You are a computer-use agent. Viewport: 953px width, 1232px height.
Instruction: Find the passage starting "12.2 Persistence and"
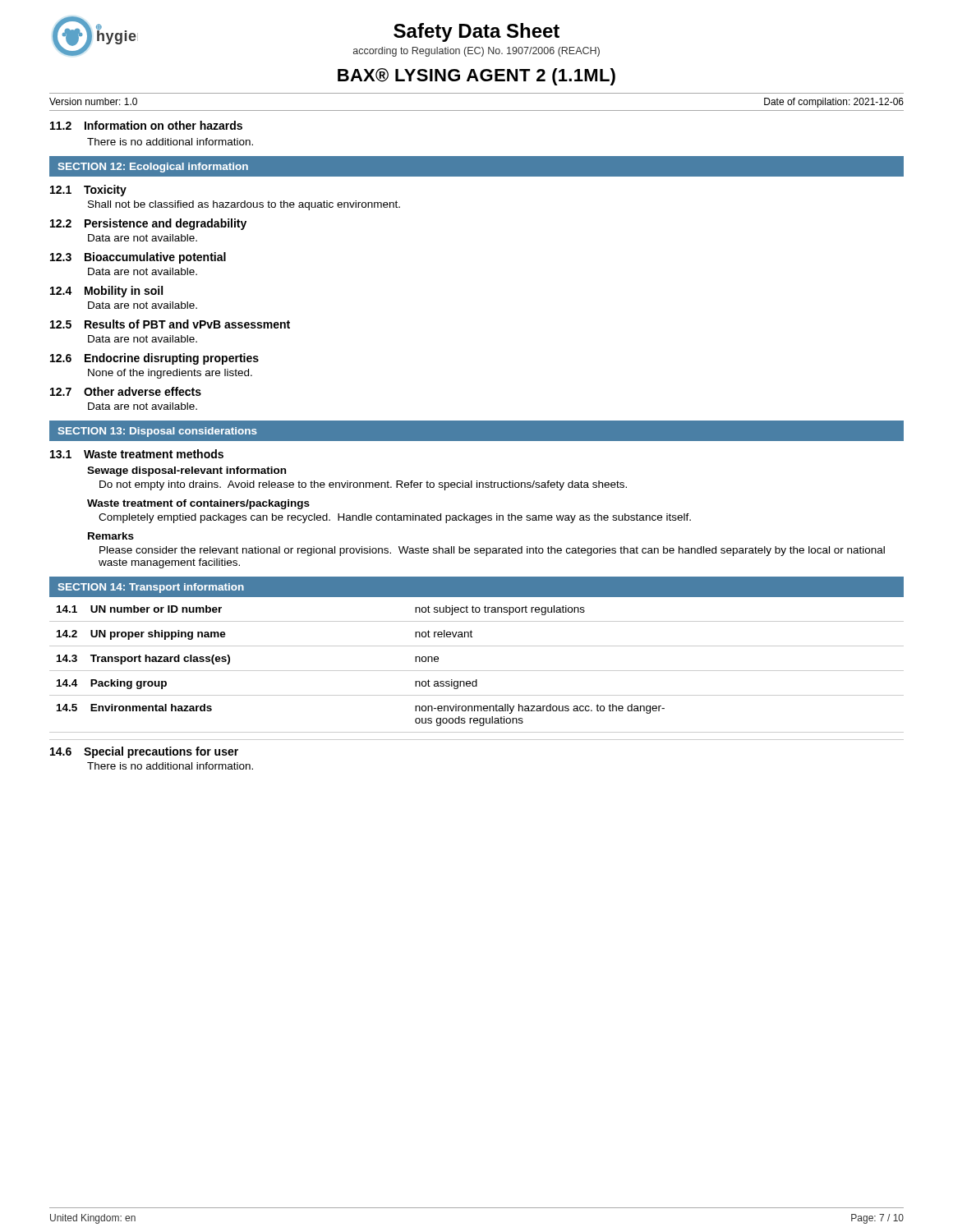click(x=148, y=224)
